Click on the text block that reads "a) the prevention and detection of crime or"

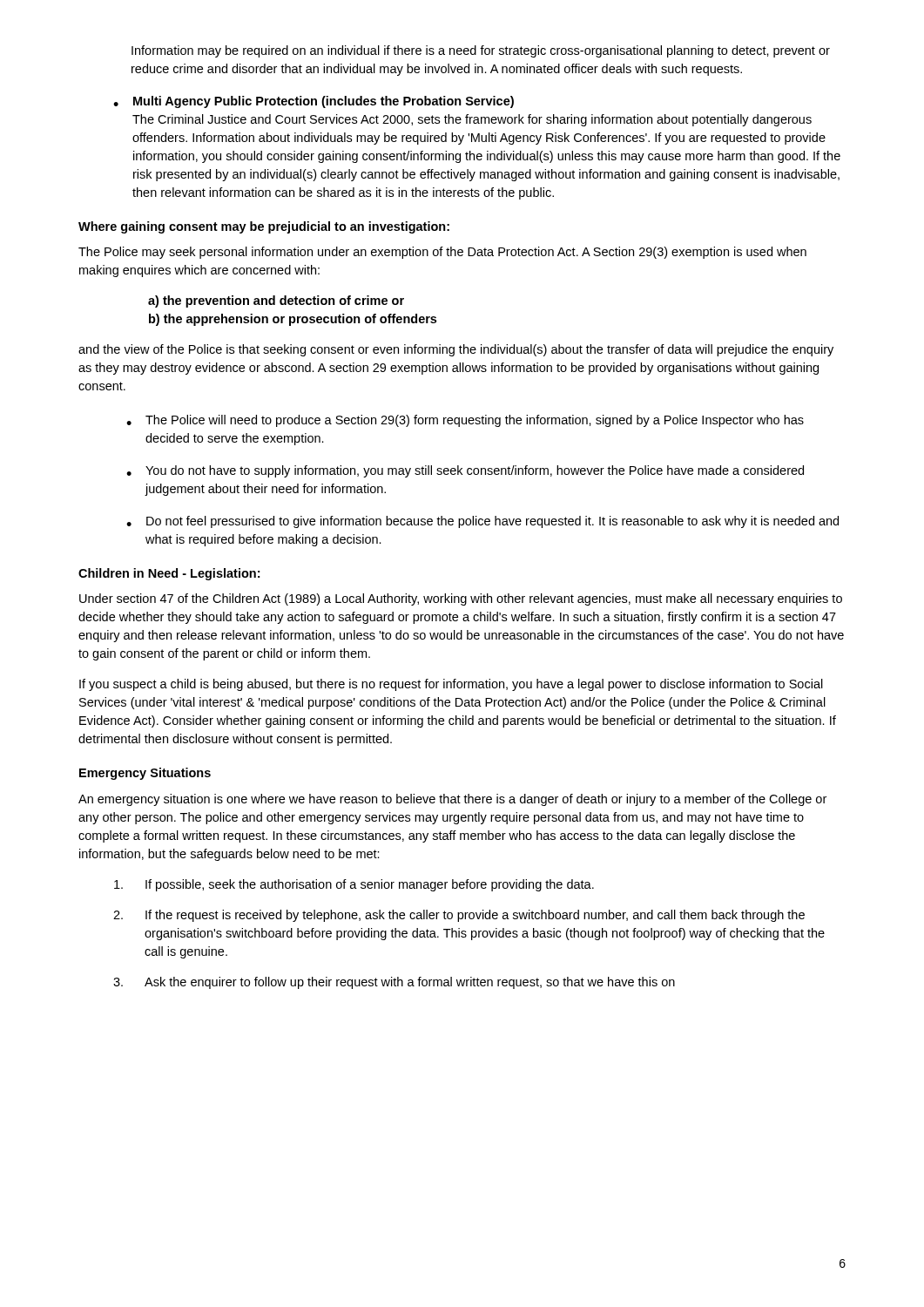tap(293, 310)
